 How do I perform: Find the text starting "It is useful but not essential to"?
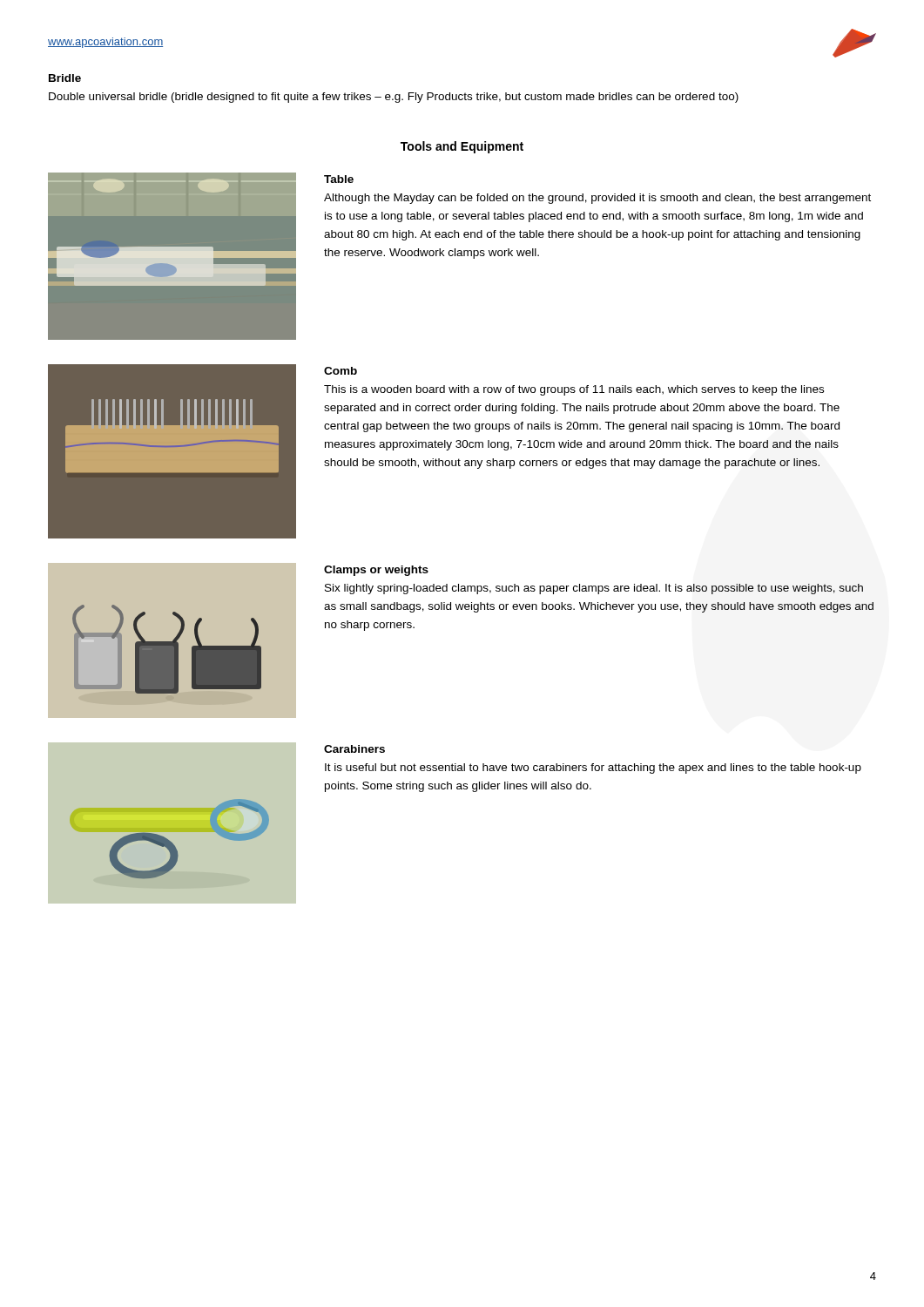pyautogui.click(x=593, y=776)
